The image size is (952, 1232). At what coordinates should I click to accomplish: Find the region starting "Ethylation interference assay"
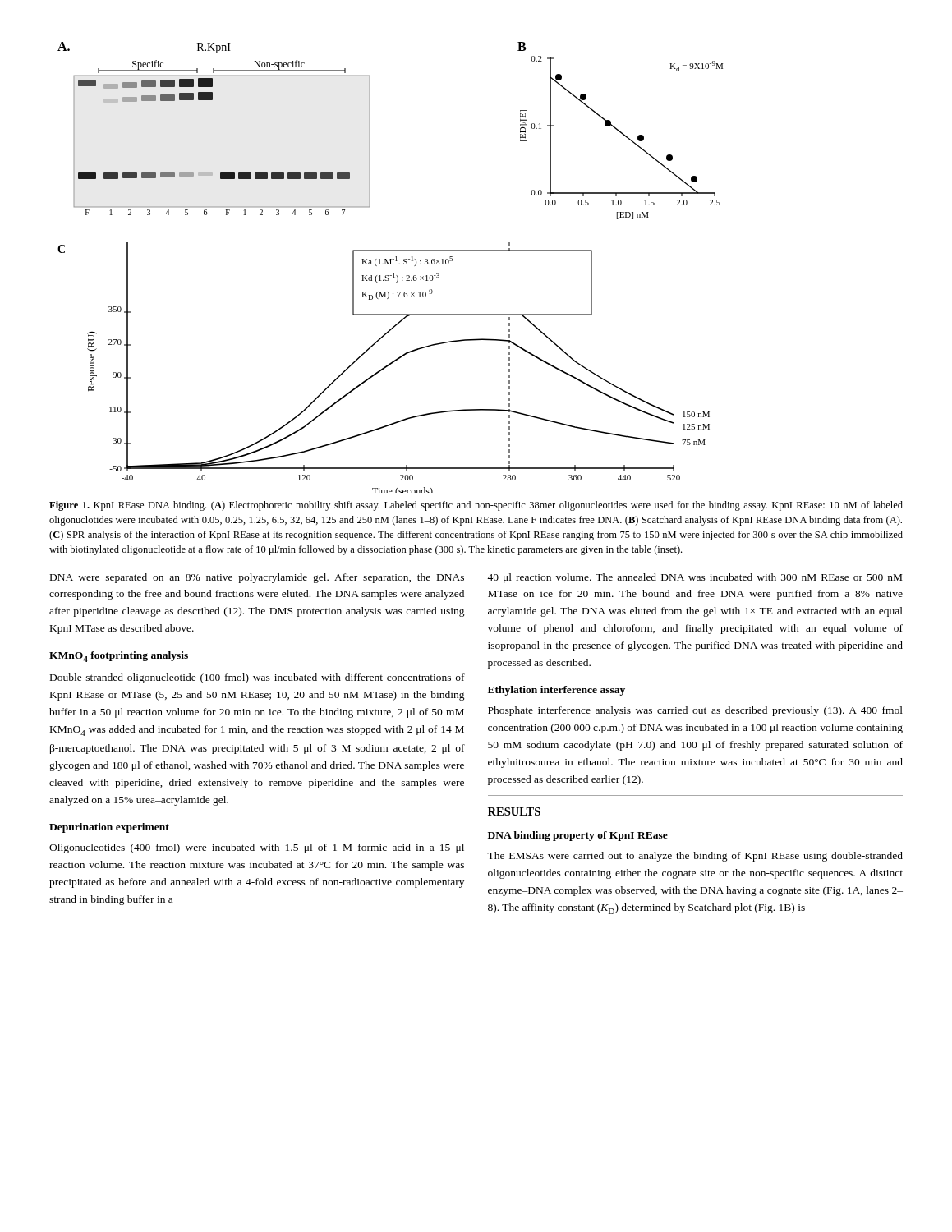pos(556,690)
